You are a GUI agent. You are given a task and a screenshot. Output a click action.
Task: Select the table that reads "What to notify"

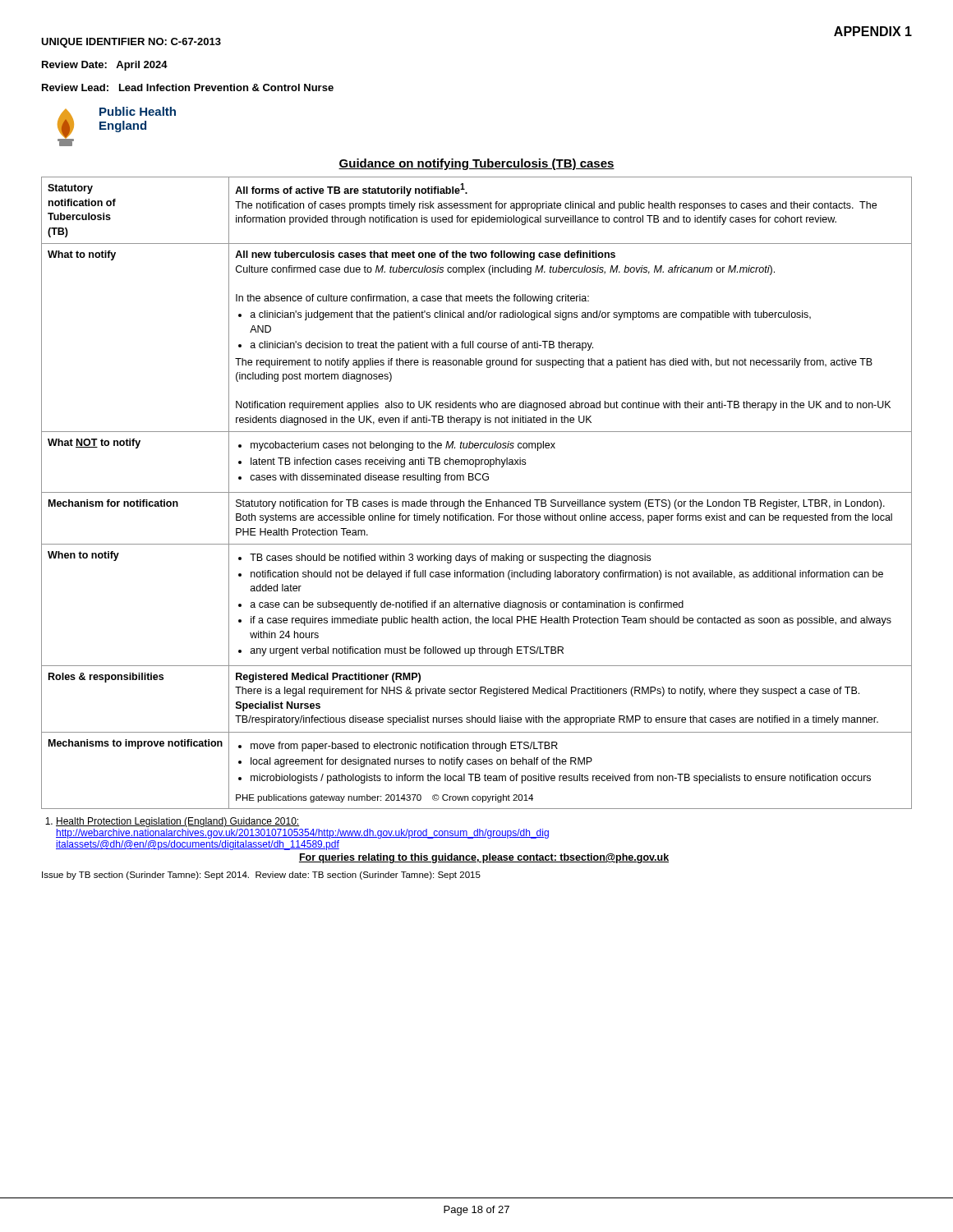[x=476, y=493]
